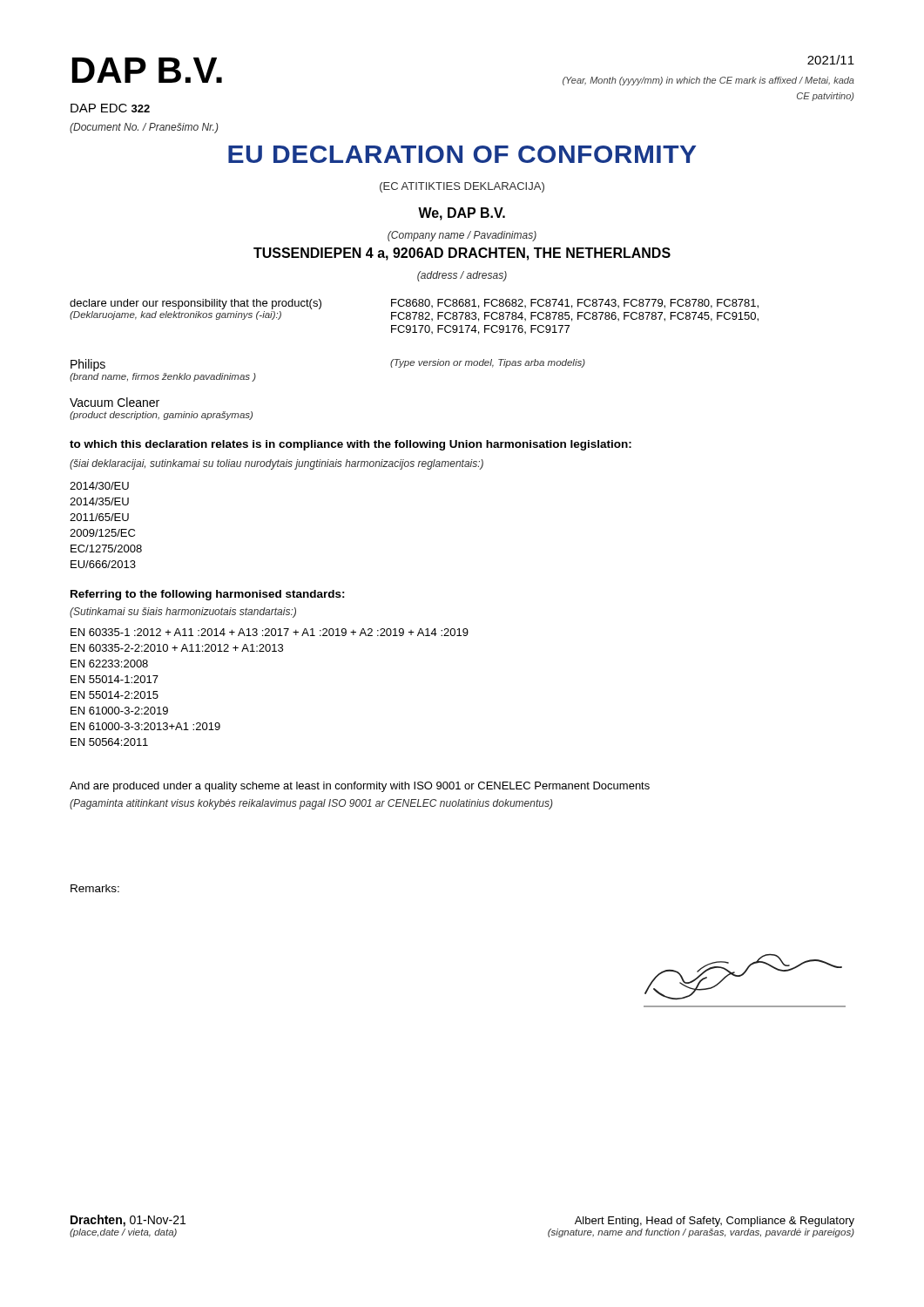
Task: Point to "EN 61000-3-3:2013+A1 :2019"
Action: 145,726
